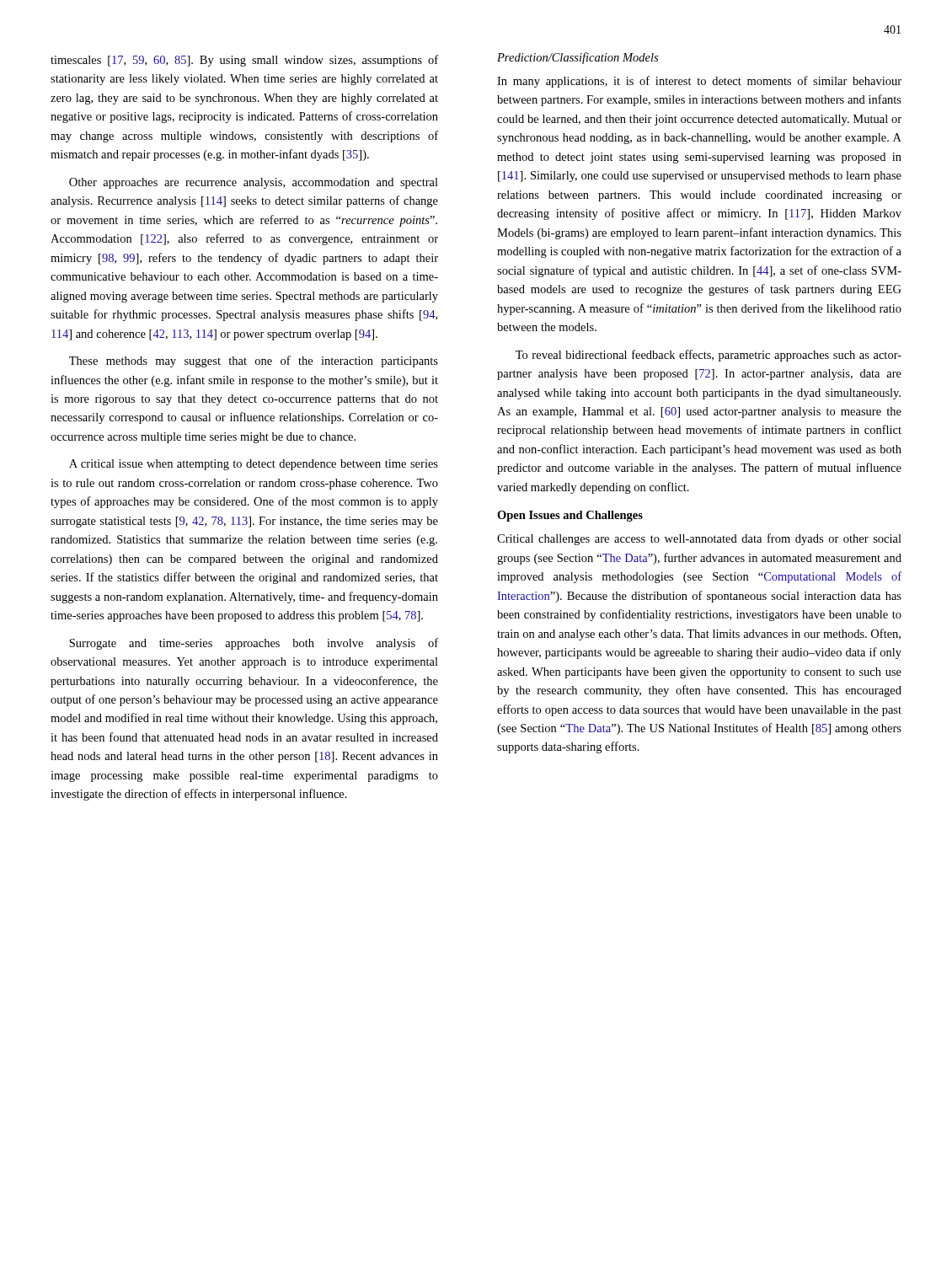Click the passage that begins "Surrogate and time-series approaches"

(244, 718)
